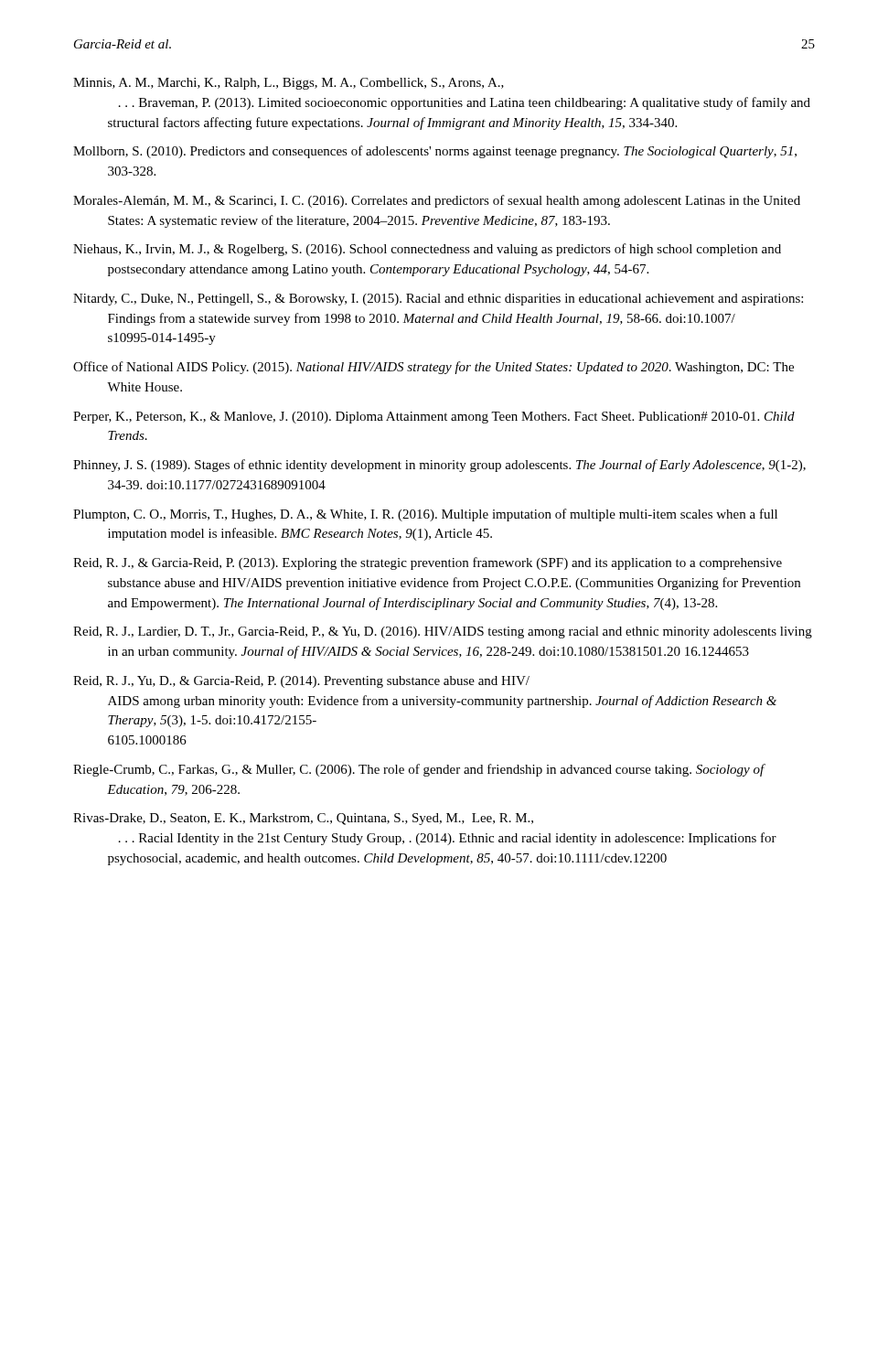Click the passage that begins "Morales-Alemán, M. M., & Scarinci, I. C. (2016)."
The width and height of the screenshot is (888, 1372).
(437, 210)
